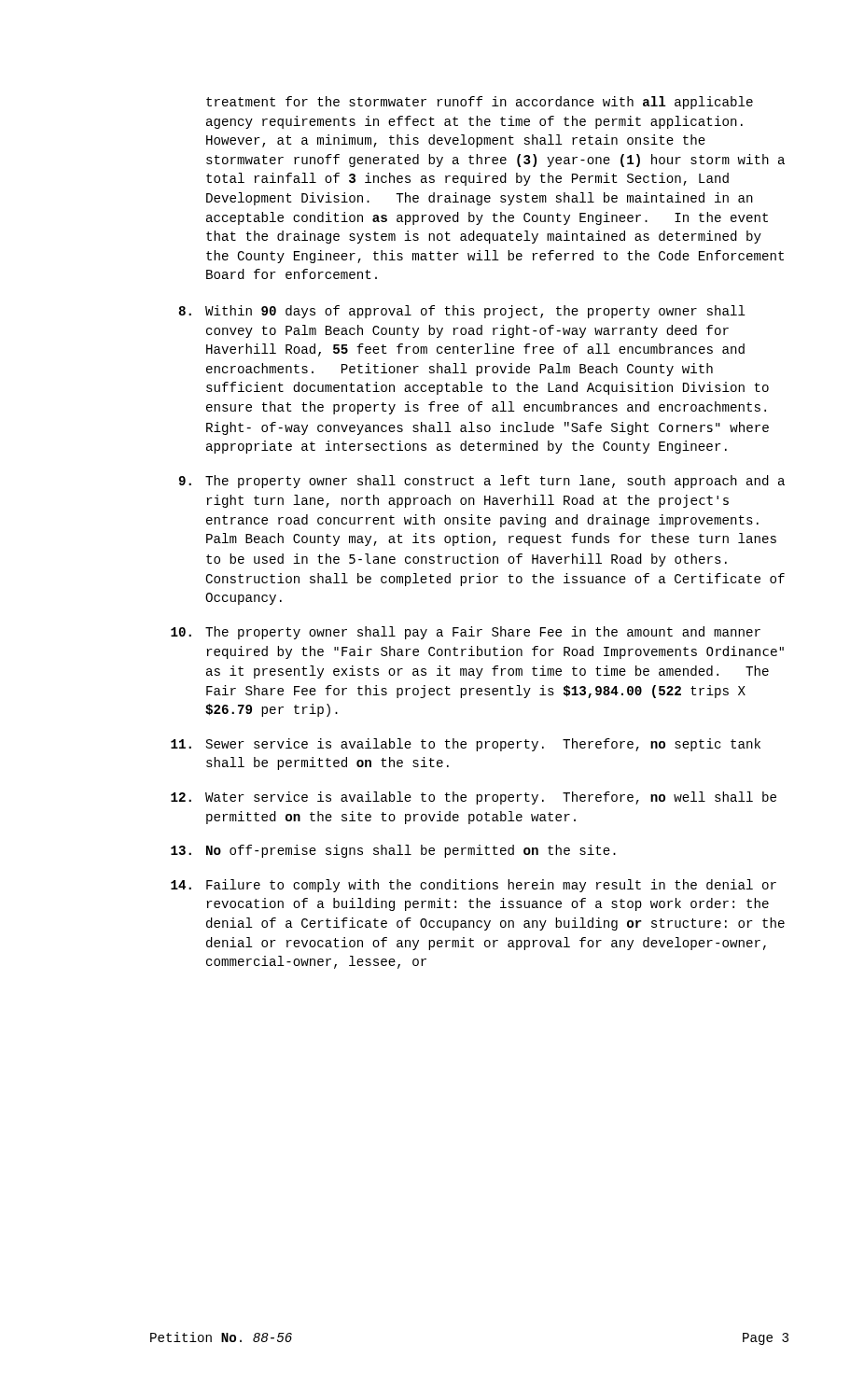Click on the text block starting "13. No off-premise signs shall be"
This screenshot has width=864, height=1400.
(x=469, y=852)
